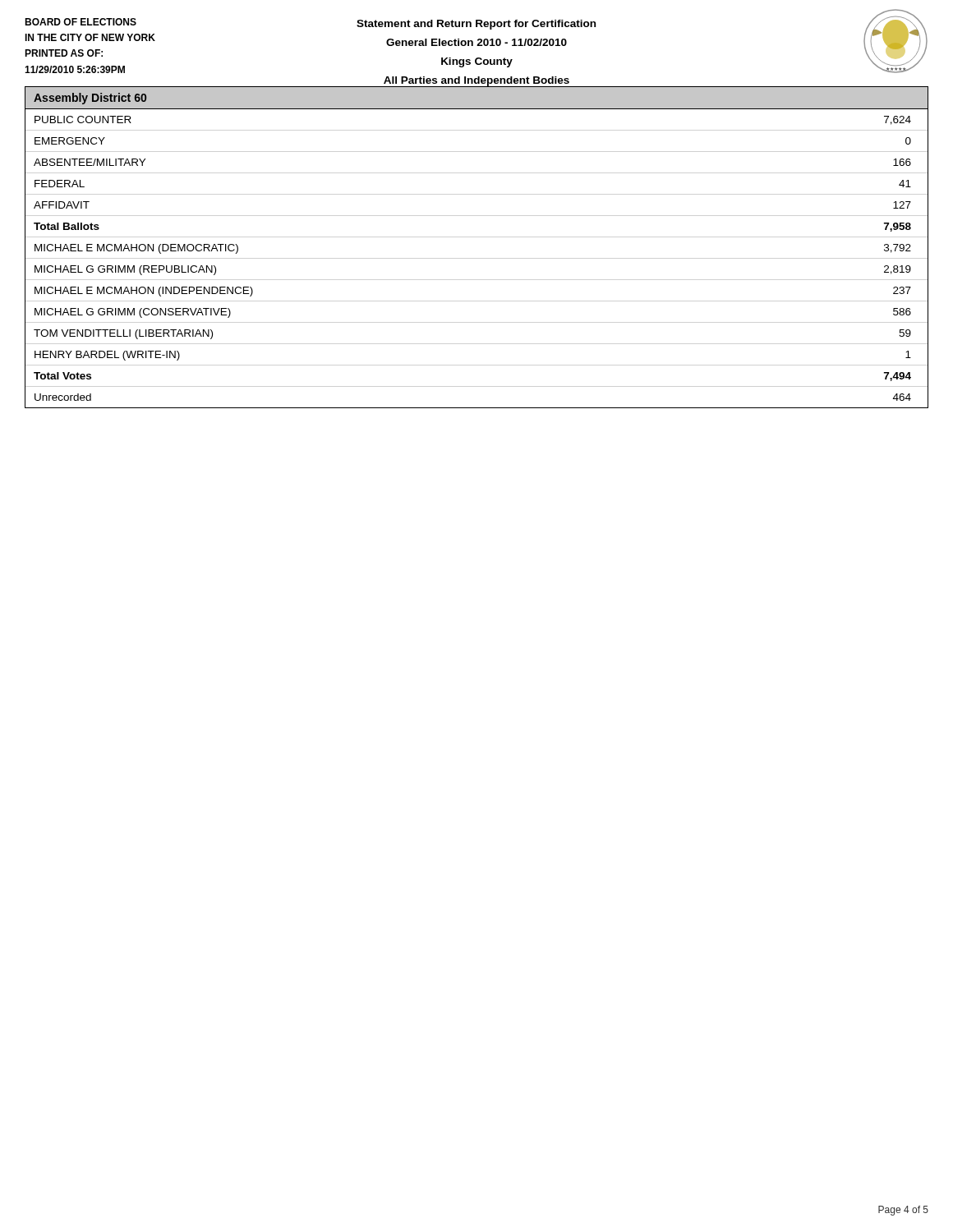Select the table
The height and width of the screenshot is (1232, 953).
(x=476, y=259)
